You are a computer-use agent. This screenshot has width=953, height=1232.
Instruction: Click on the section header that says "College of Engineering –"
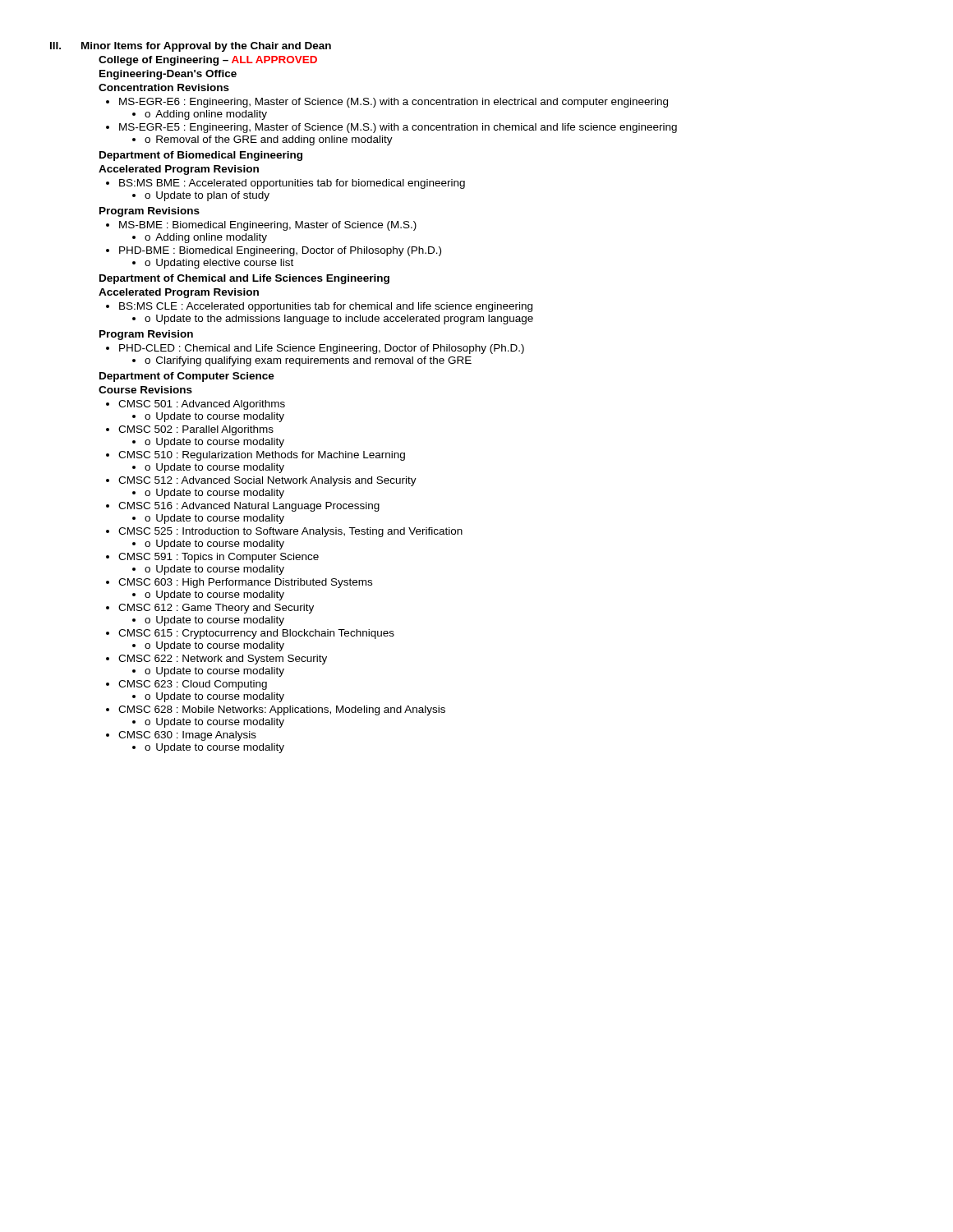[208, 60]
